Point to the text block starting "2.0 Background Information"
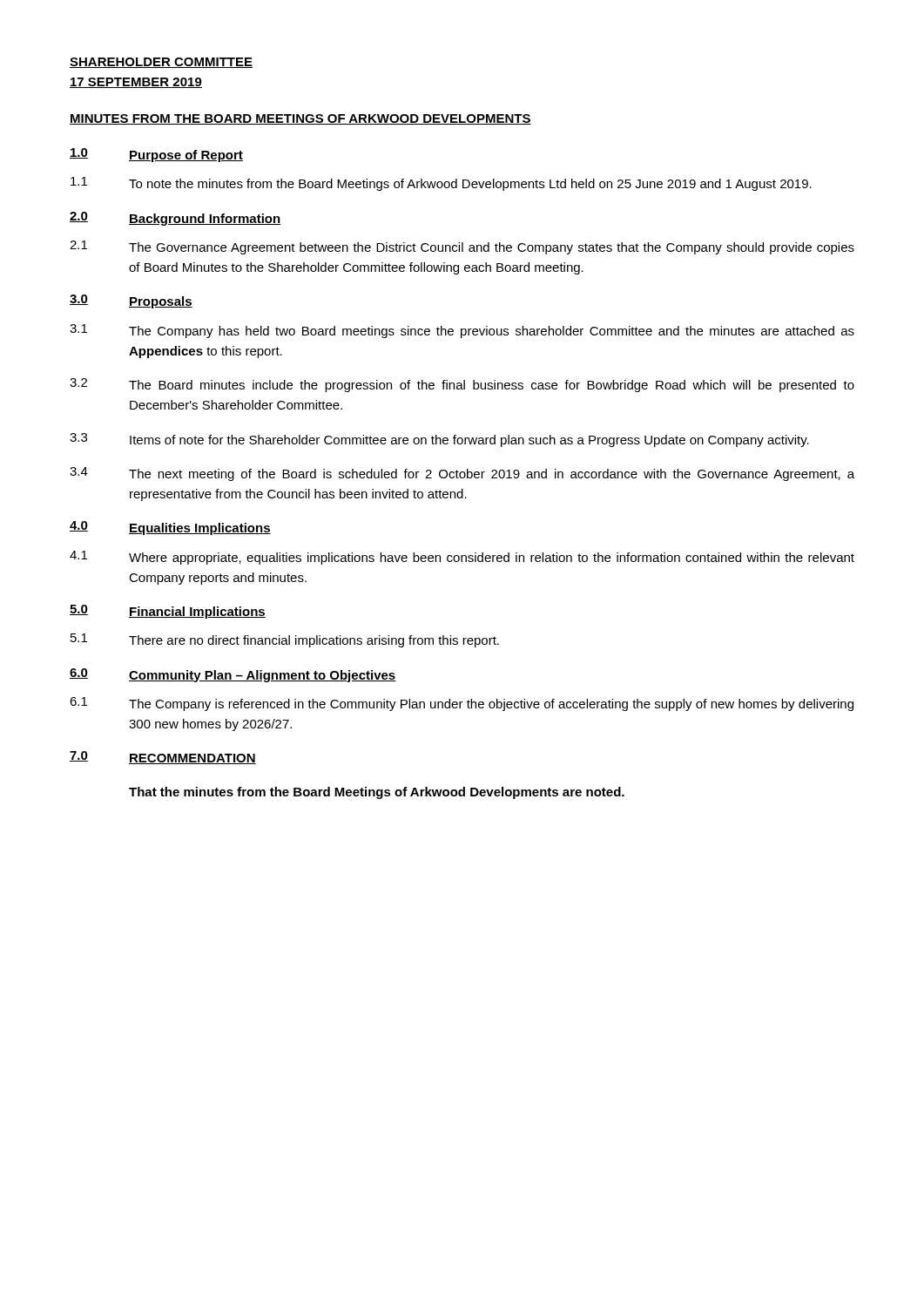The width and height of the screenshot is (924, 1307). coord(175,219)
